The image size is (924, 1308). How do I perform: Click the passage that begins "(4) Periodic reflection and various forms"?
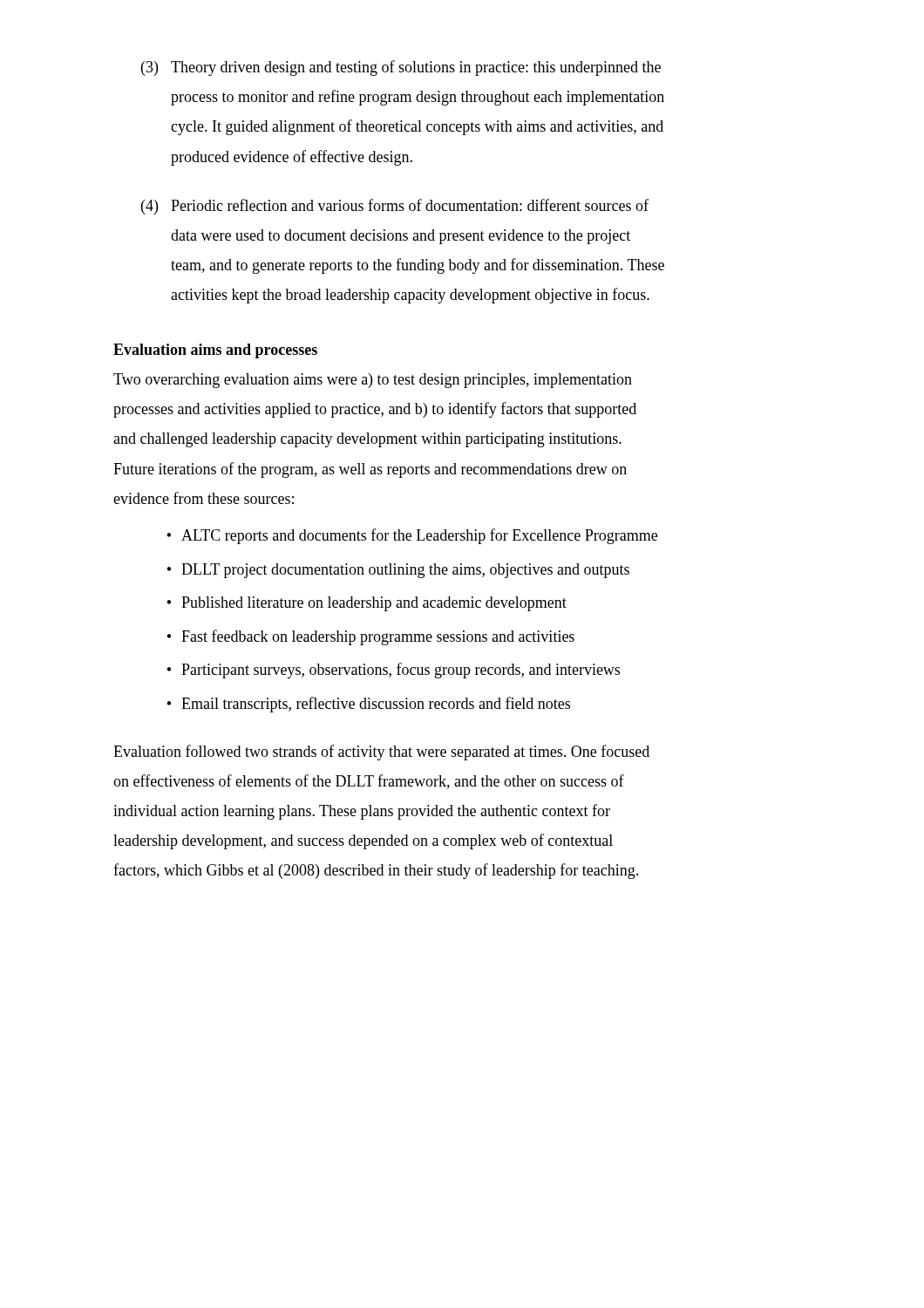click(x=475, y=250)
